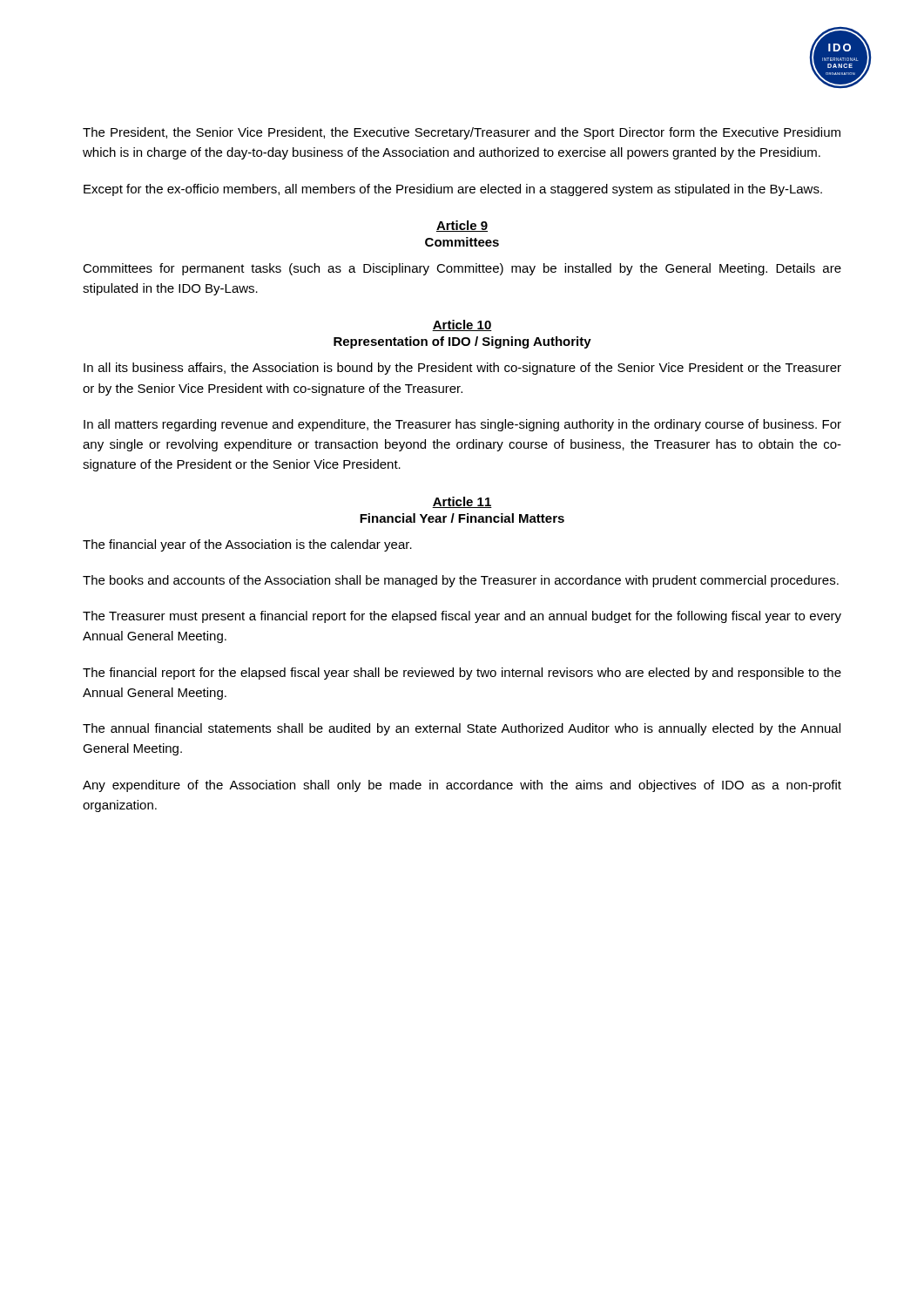Click on the text block that says "The annual financial"
Screen dimensions: 1307x924
(462, 738)
